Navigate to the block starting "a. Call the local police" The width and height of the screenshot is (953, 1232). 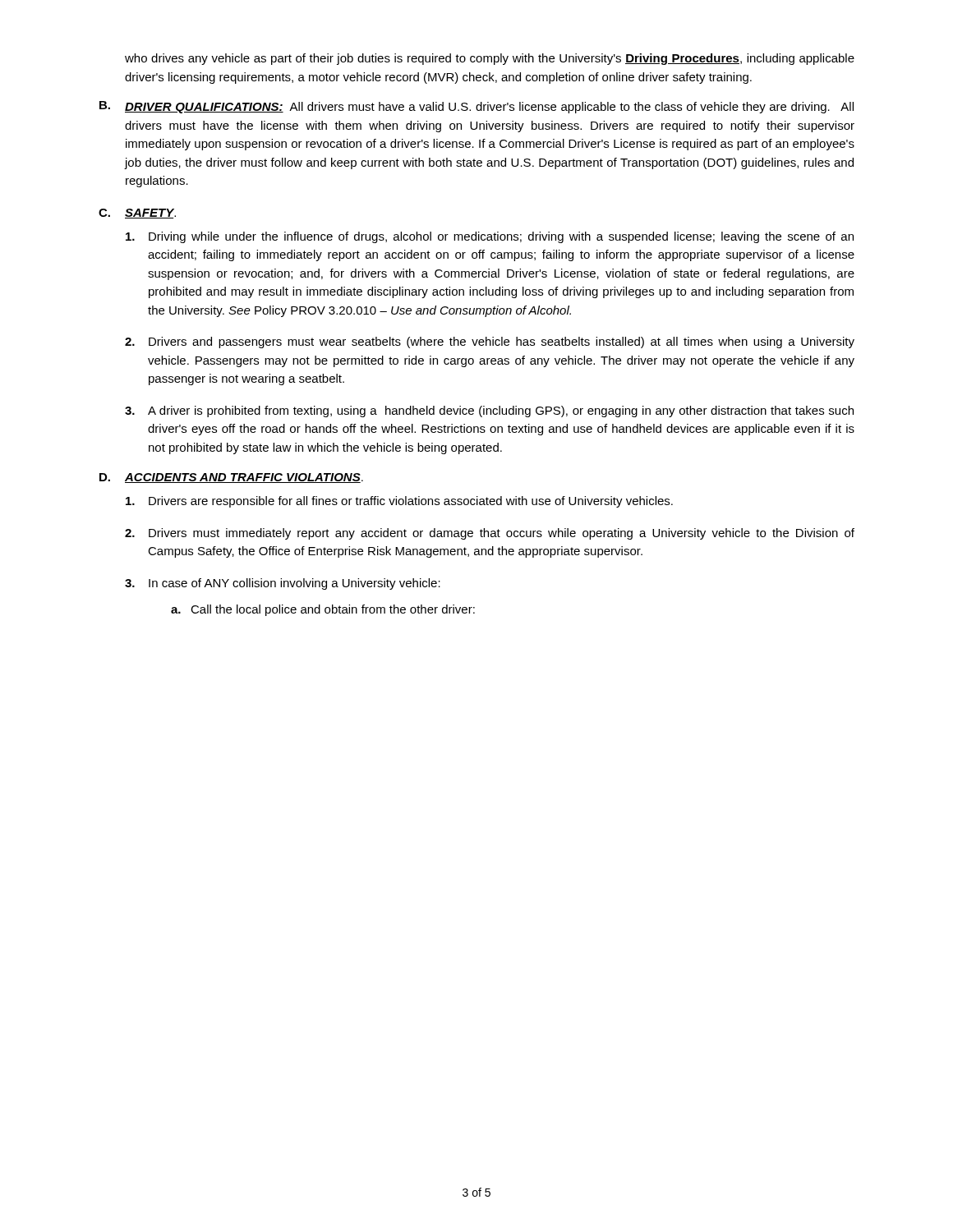click(x=323, y=610)
